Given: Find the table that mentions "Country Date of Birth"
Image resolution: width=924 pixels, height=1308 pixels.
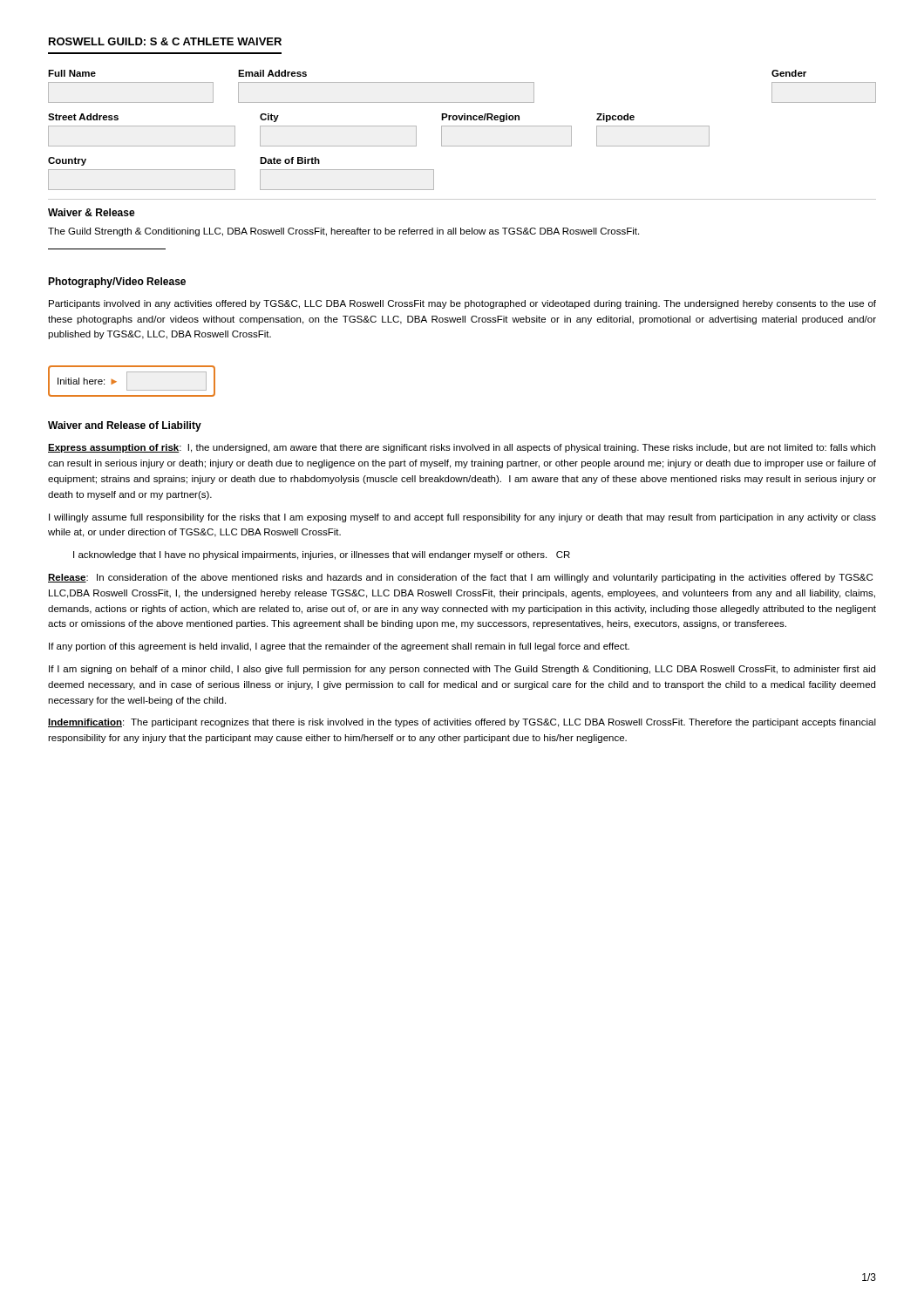Looking at the screenshot, I should [x=462, y=173].
